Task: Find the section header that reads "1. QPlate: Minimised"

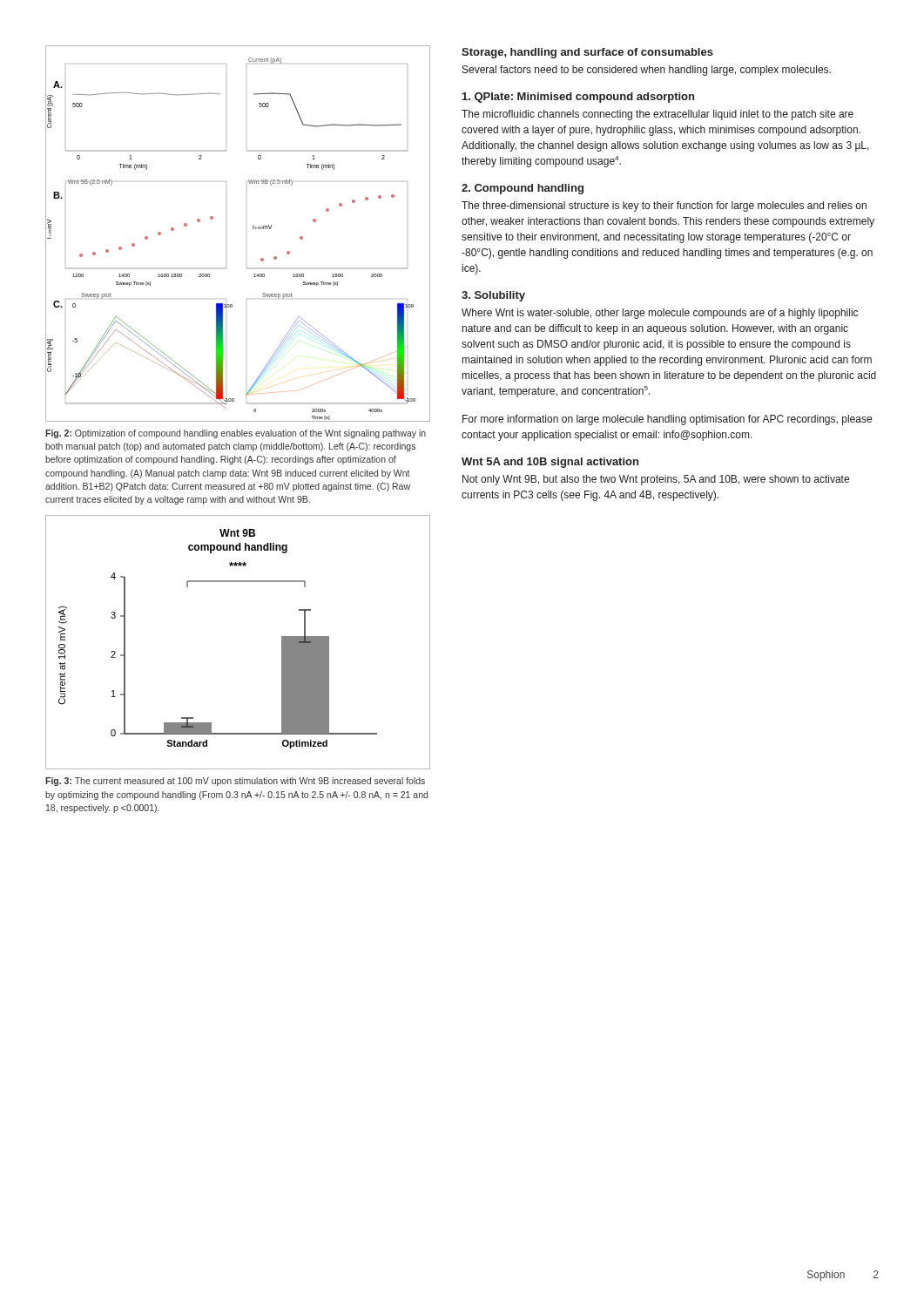Action: coord(578,96)
